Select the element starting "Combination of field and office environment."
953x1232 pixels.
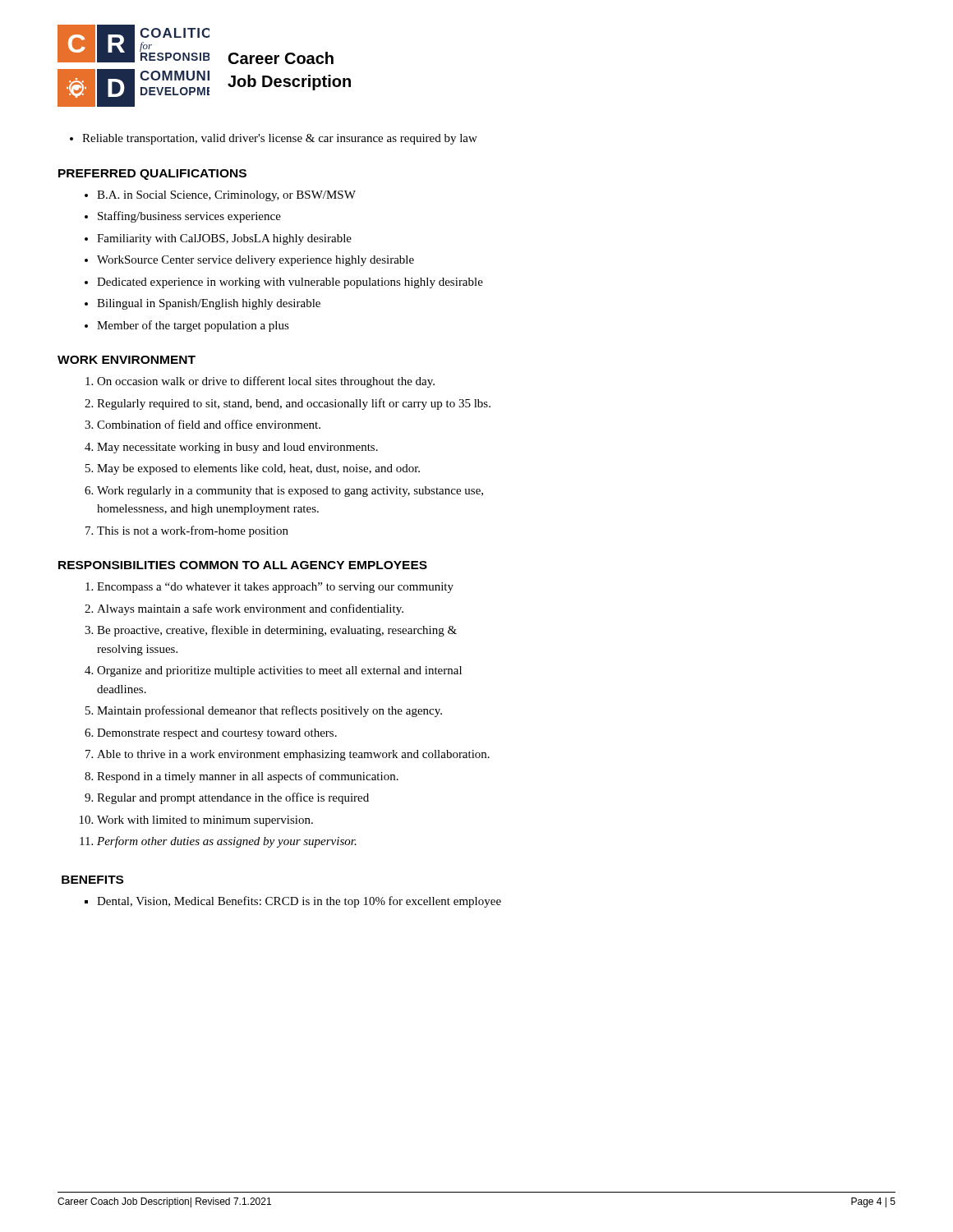(x=209, y=424)
